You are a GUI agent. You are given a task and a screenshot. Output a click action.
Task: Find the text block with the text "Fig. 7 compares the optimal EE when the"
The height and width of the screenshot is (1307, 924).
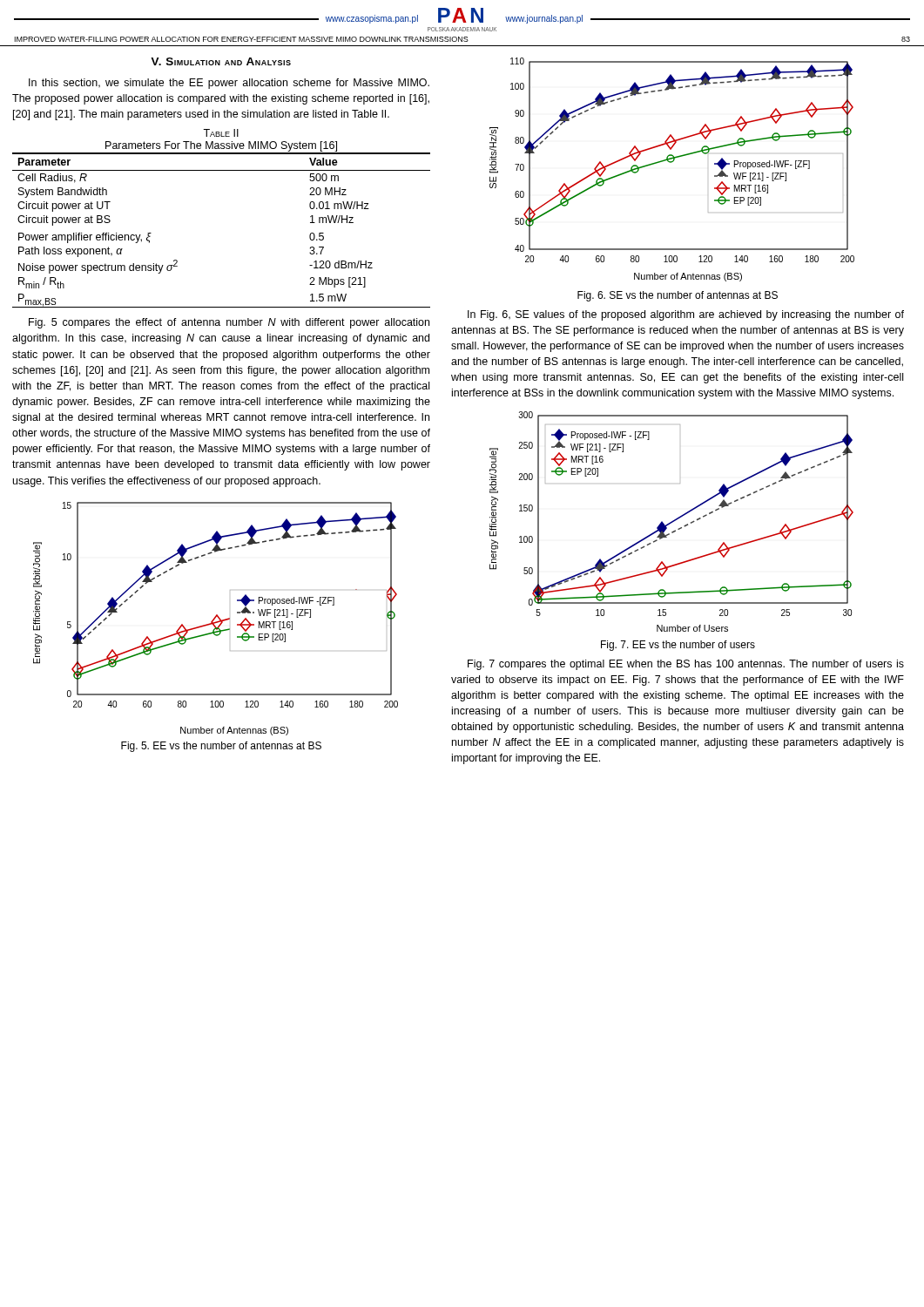pos(678,711)
